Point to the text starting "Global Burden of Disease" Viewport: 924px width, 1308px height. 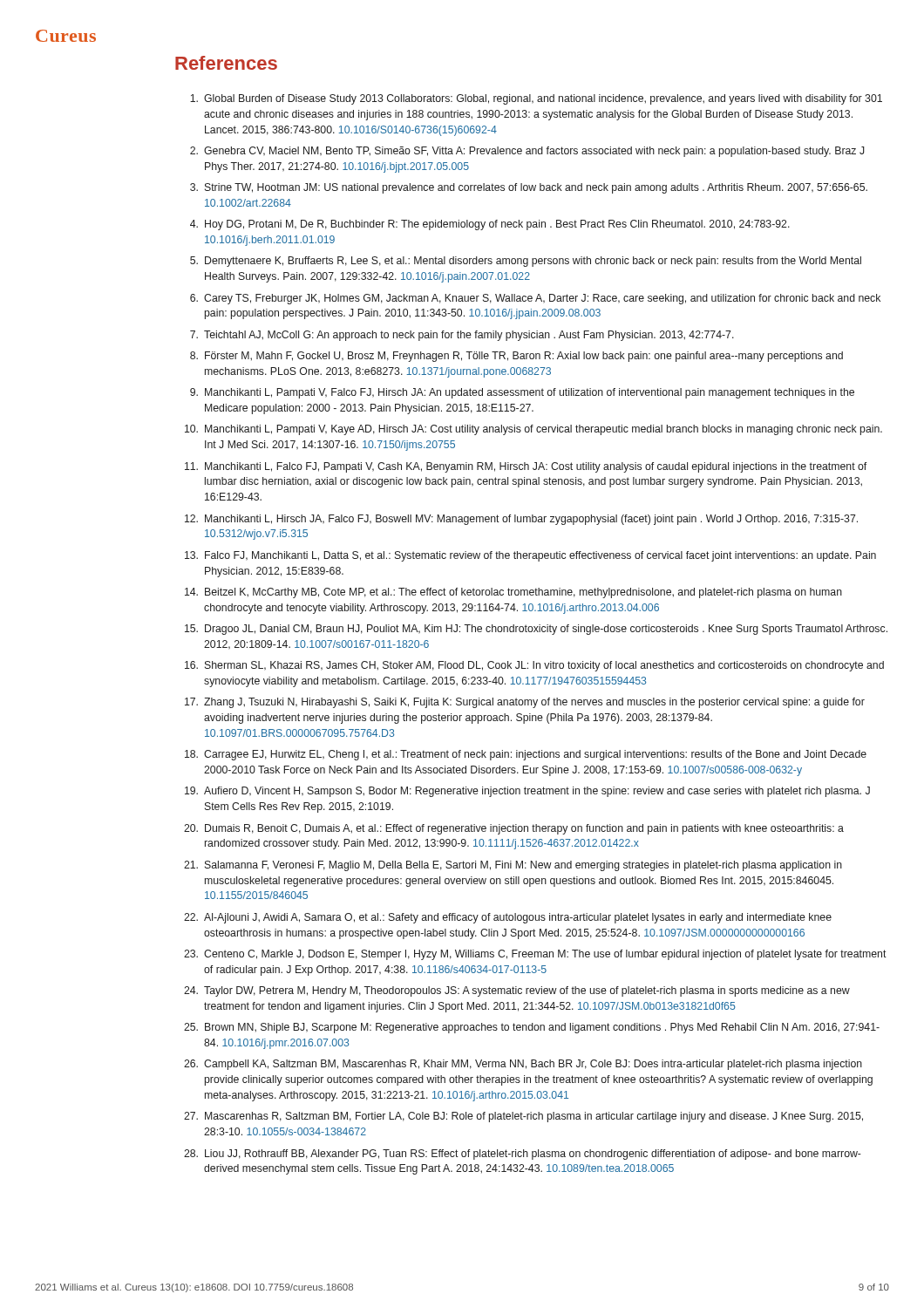532,634
